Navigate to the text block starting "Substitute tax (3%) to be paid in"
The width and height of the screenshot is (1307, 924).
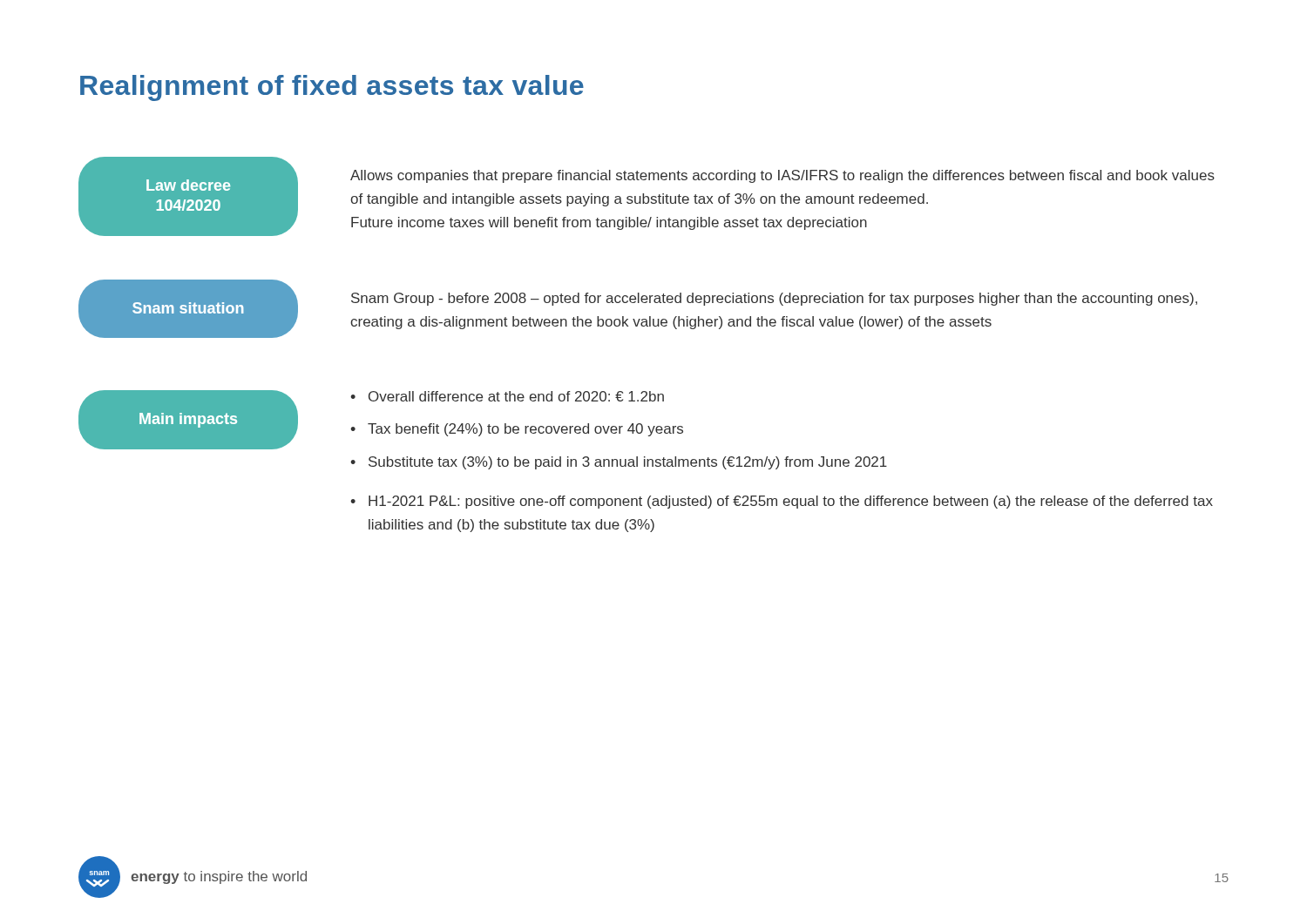pos(627,462)
